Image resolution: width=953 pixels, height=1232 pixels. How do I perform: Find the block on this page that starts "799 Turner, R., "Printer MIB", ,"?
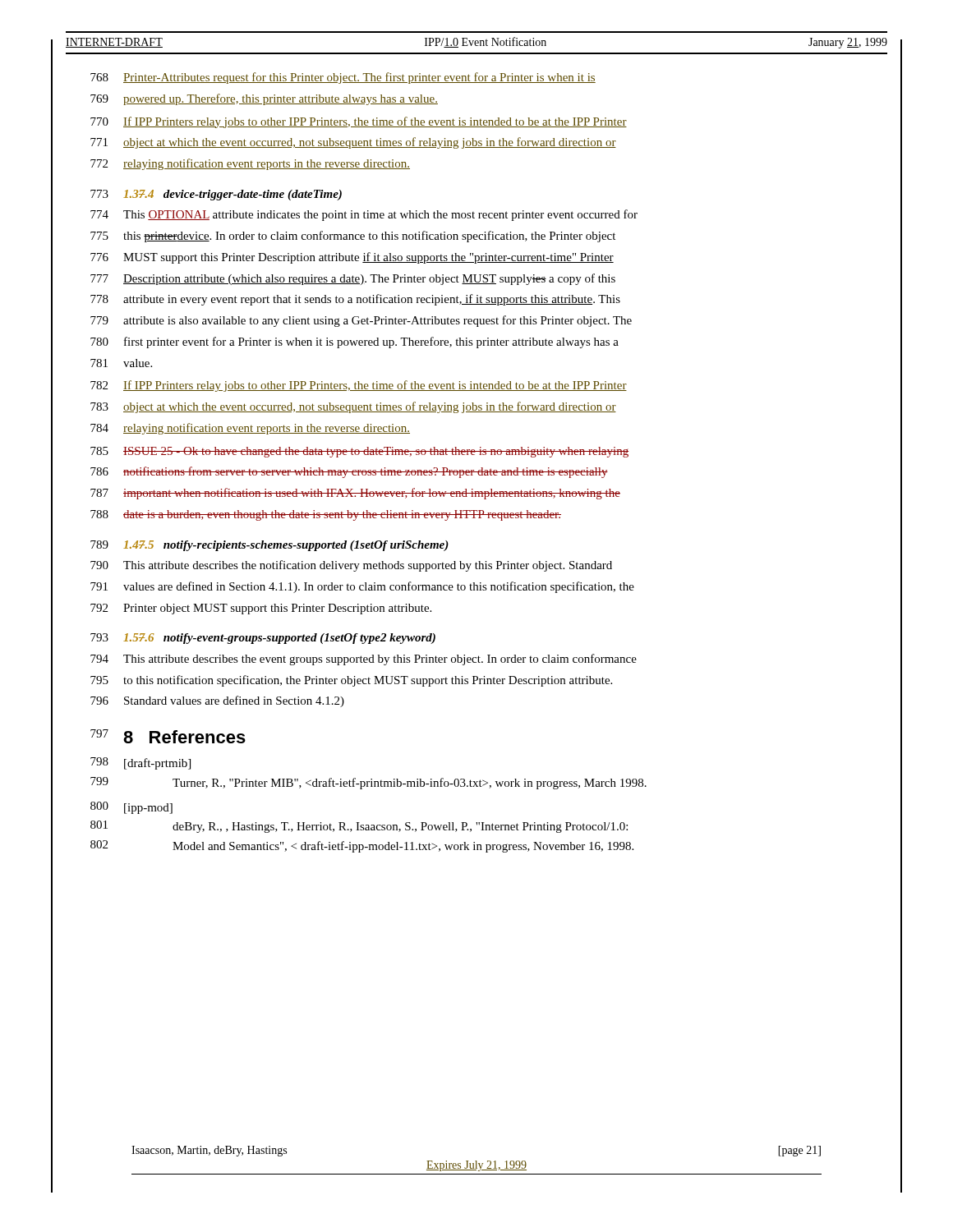pos(476,783)
